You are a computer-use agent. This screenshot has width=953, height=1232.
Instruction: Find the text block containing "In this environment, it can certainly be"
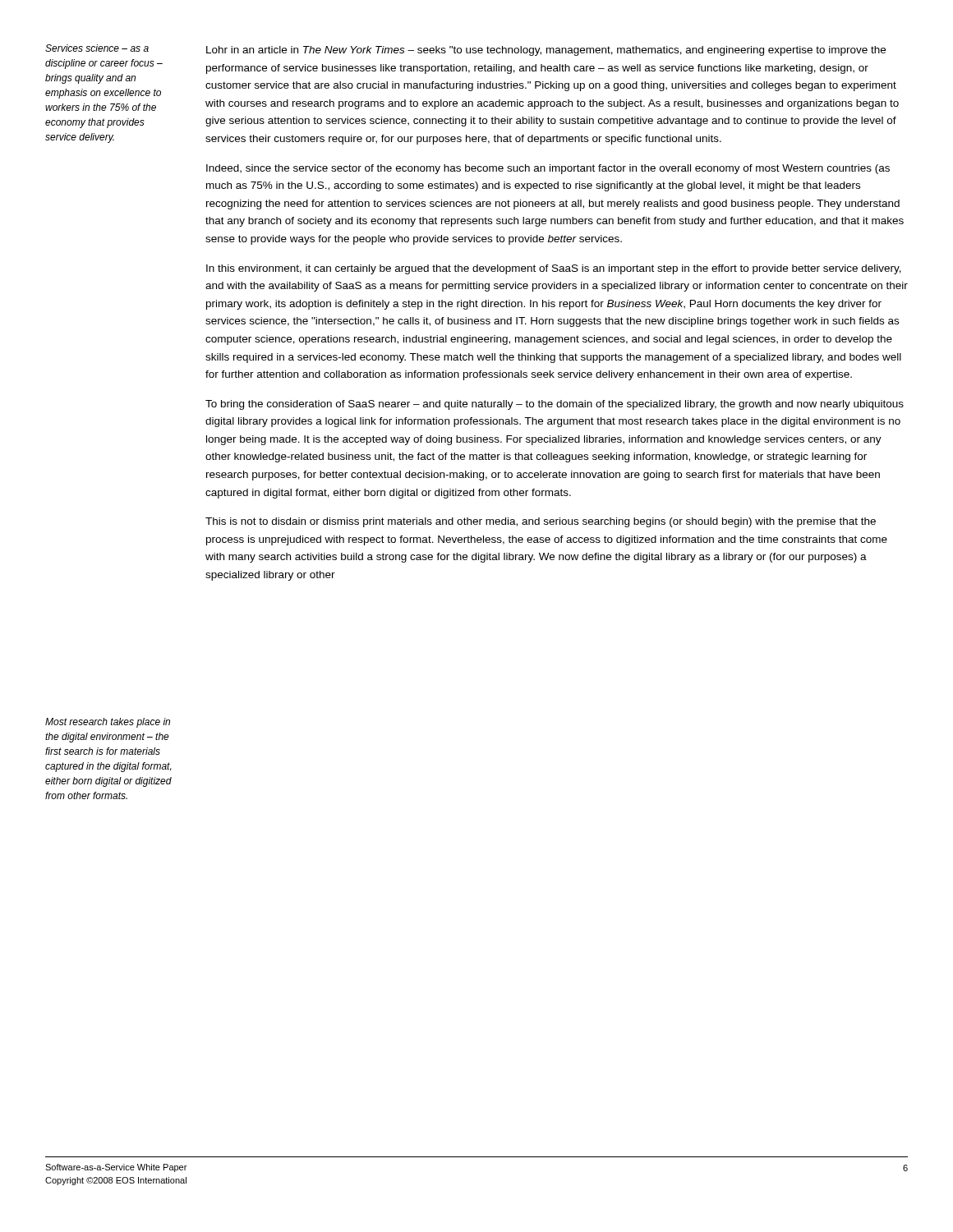pos(556,321)
